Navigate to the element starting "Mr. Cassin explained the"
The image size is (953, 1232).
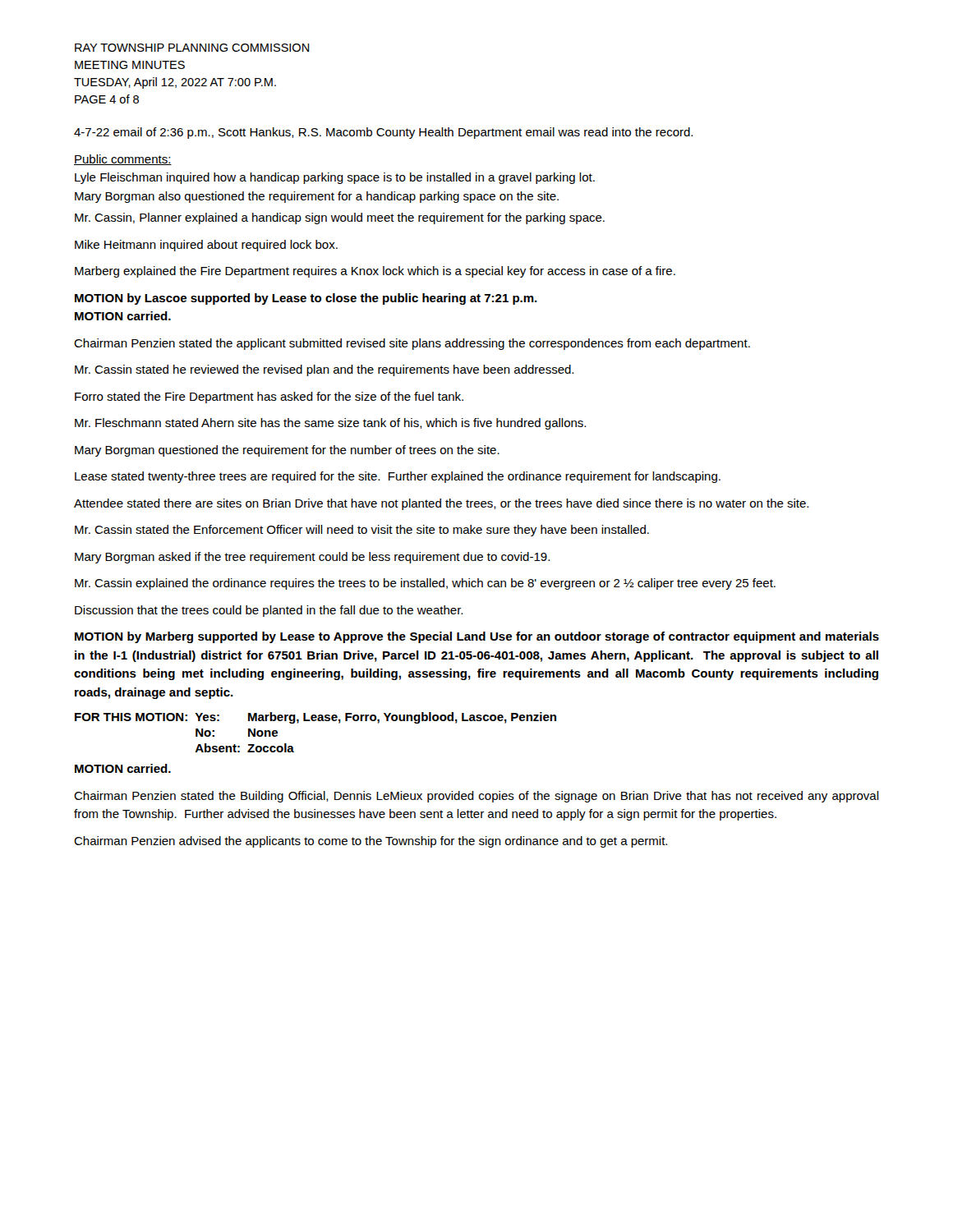pos(425,583)
